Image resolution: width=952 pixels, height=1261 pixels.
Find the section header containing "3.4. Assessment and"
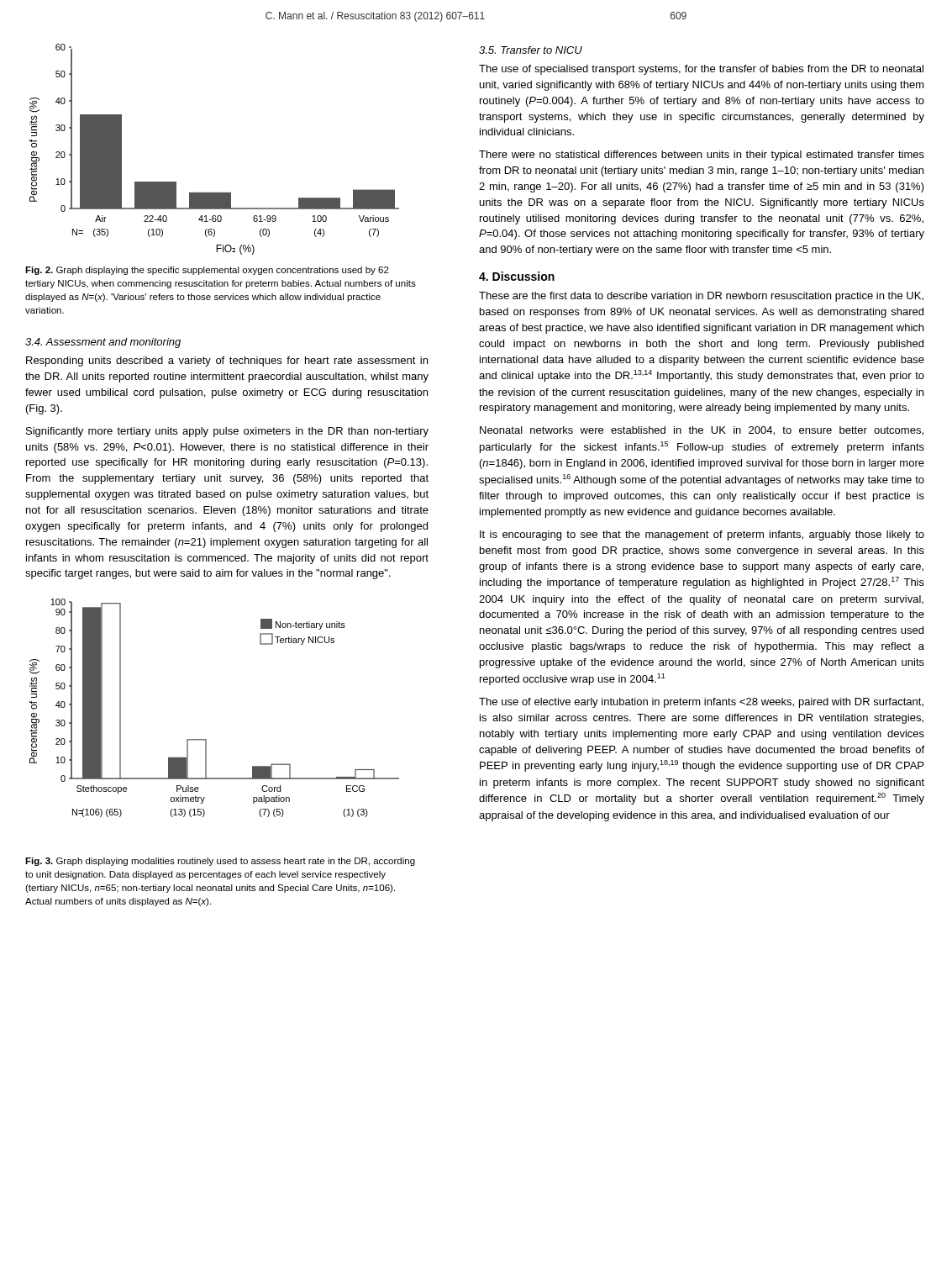[103, 342]
